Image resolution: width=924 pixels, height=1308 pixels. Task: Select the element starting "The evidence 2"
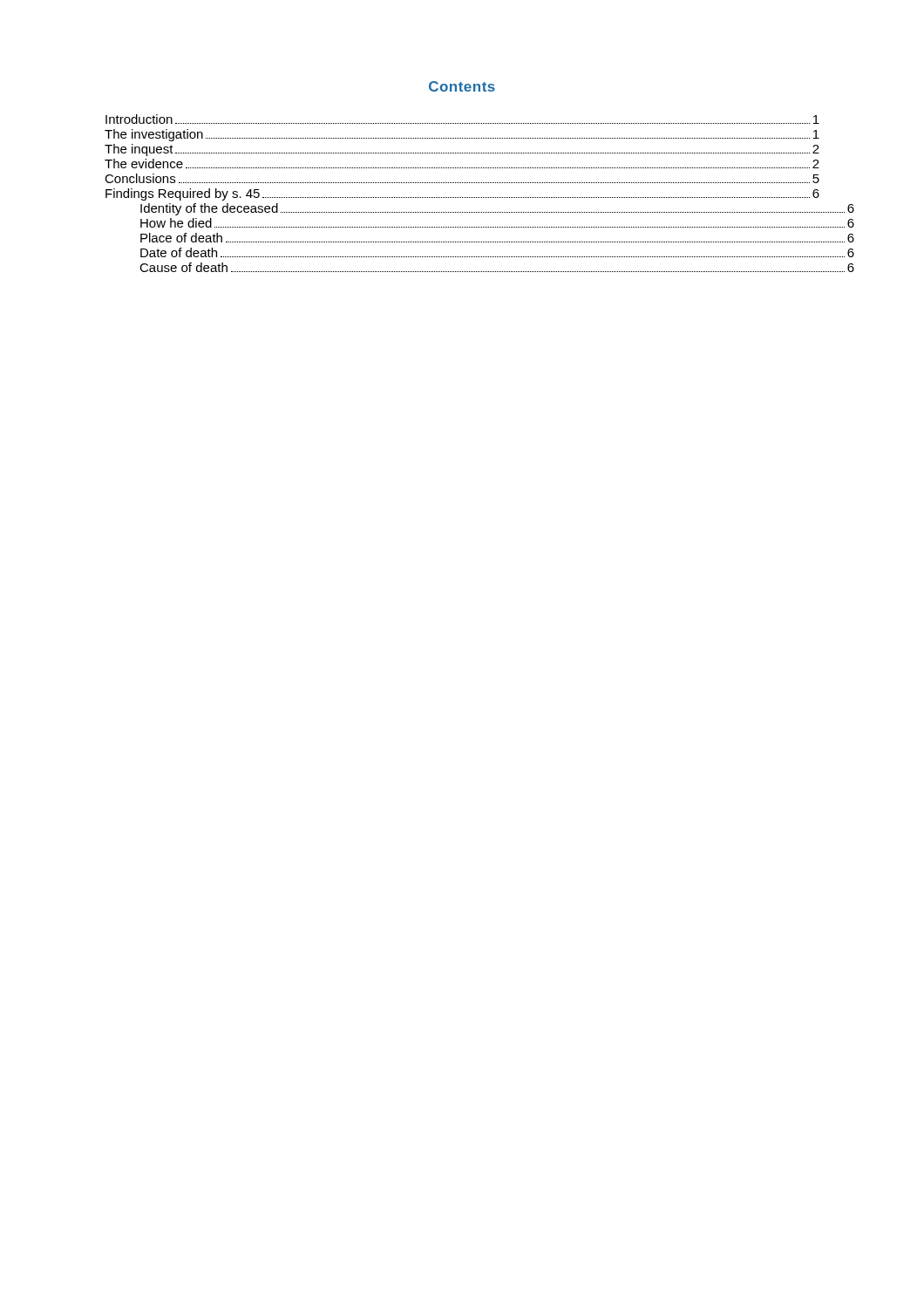[x=462, y=164]
